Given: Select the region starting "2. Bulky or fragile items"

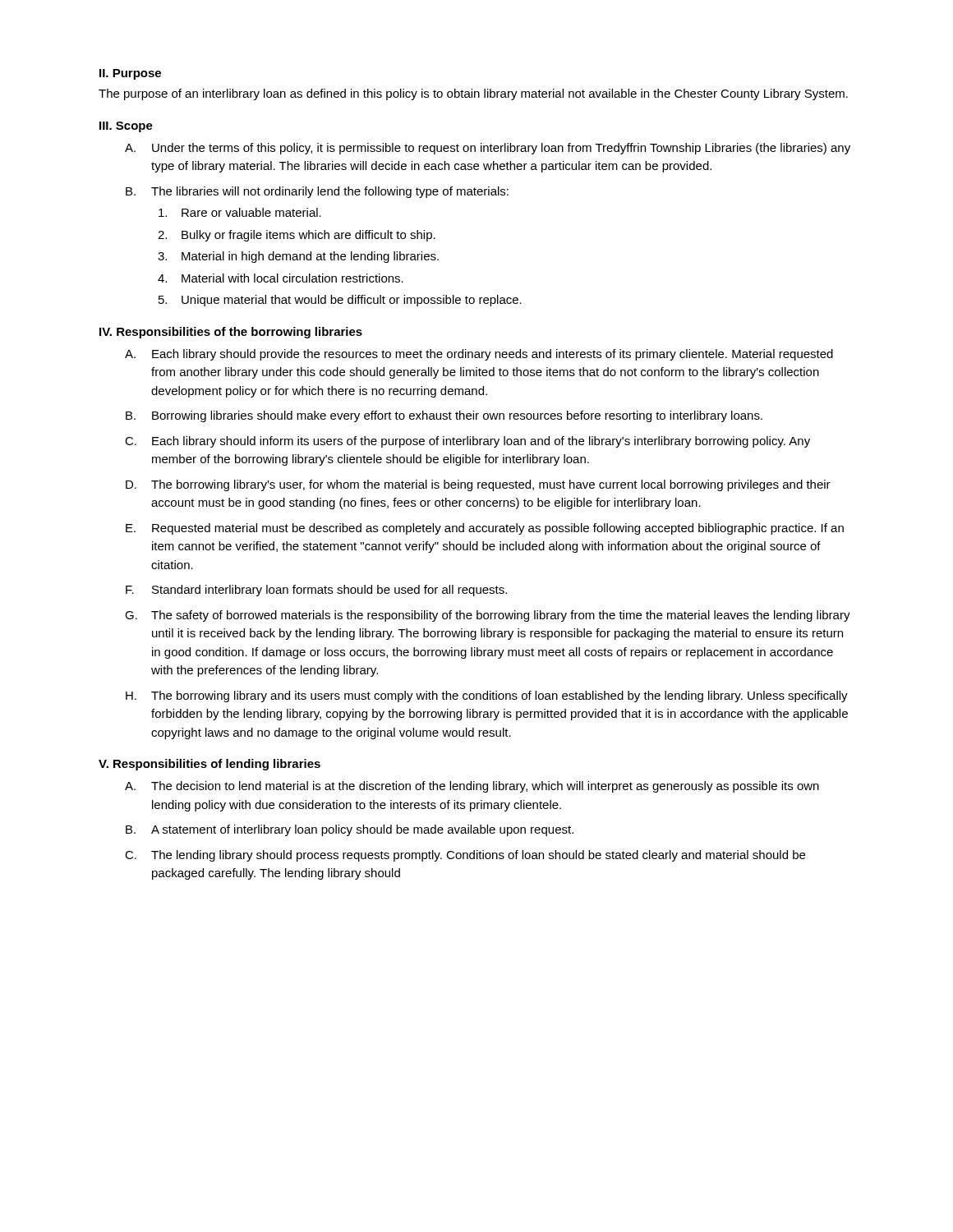Looking at the screenshot, I should (297, 236).
